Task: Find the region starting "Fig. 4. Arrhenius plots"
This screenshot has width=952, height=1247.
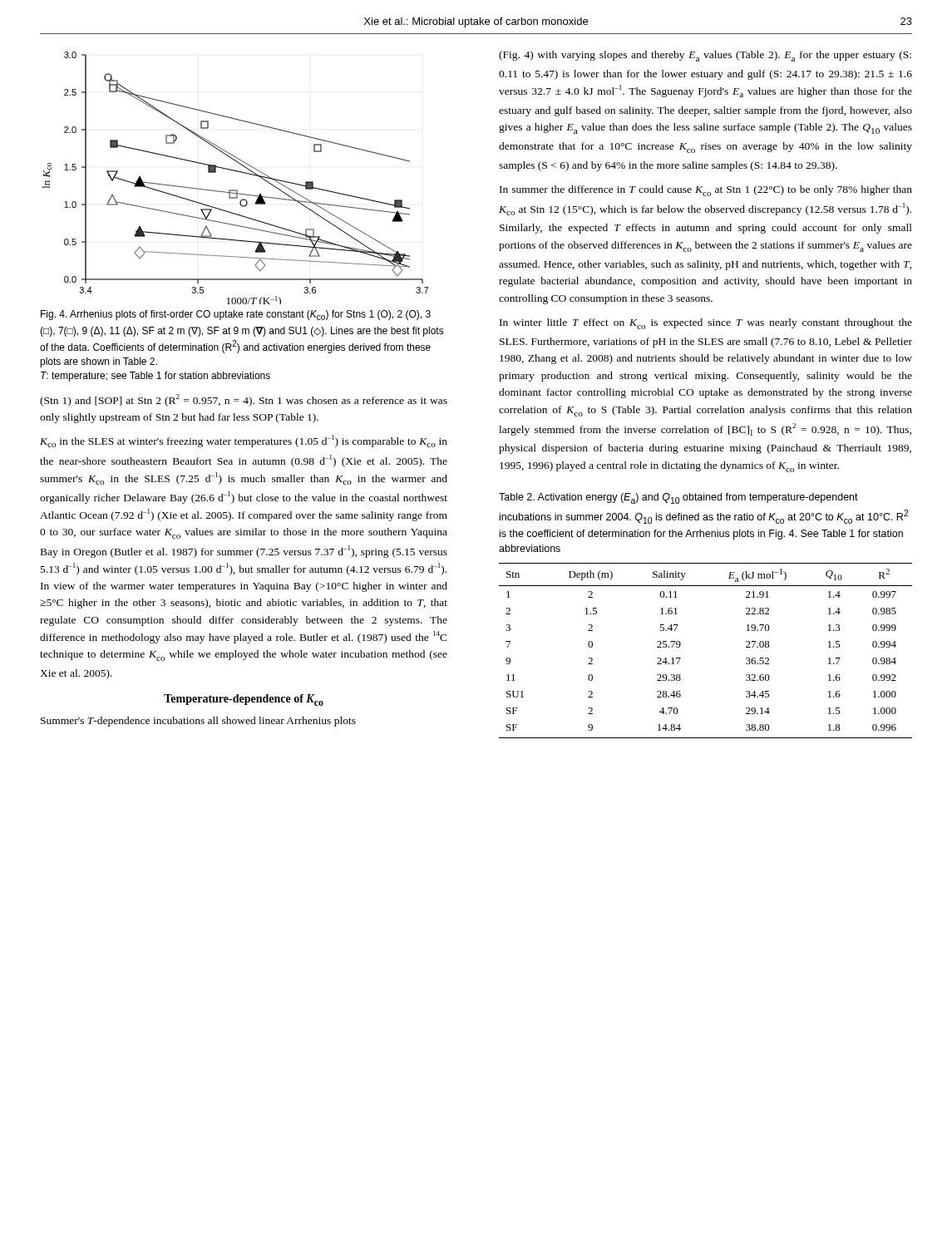Action: click(242, 345)
